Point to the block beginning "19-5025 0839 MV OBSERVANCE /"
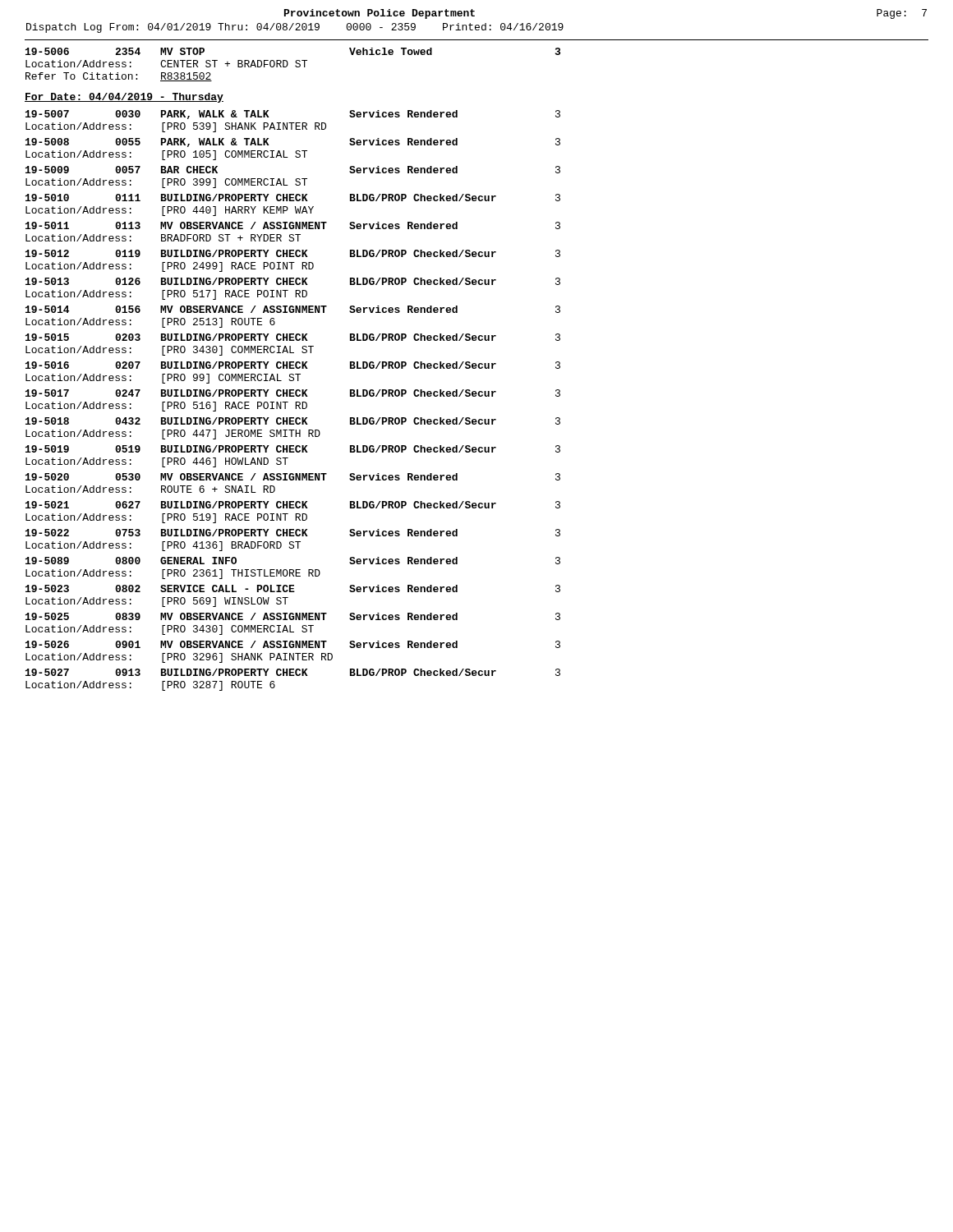953x1232 pixels. [x=293, y=616]
